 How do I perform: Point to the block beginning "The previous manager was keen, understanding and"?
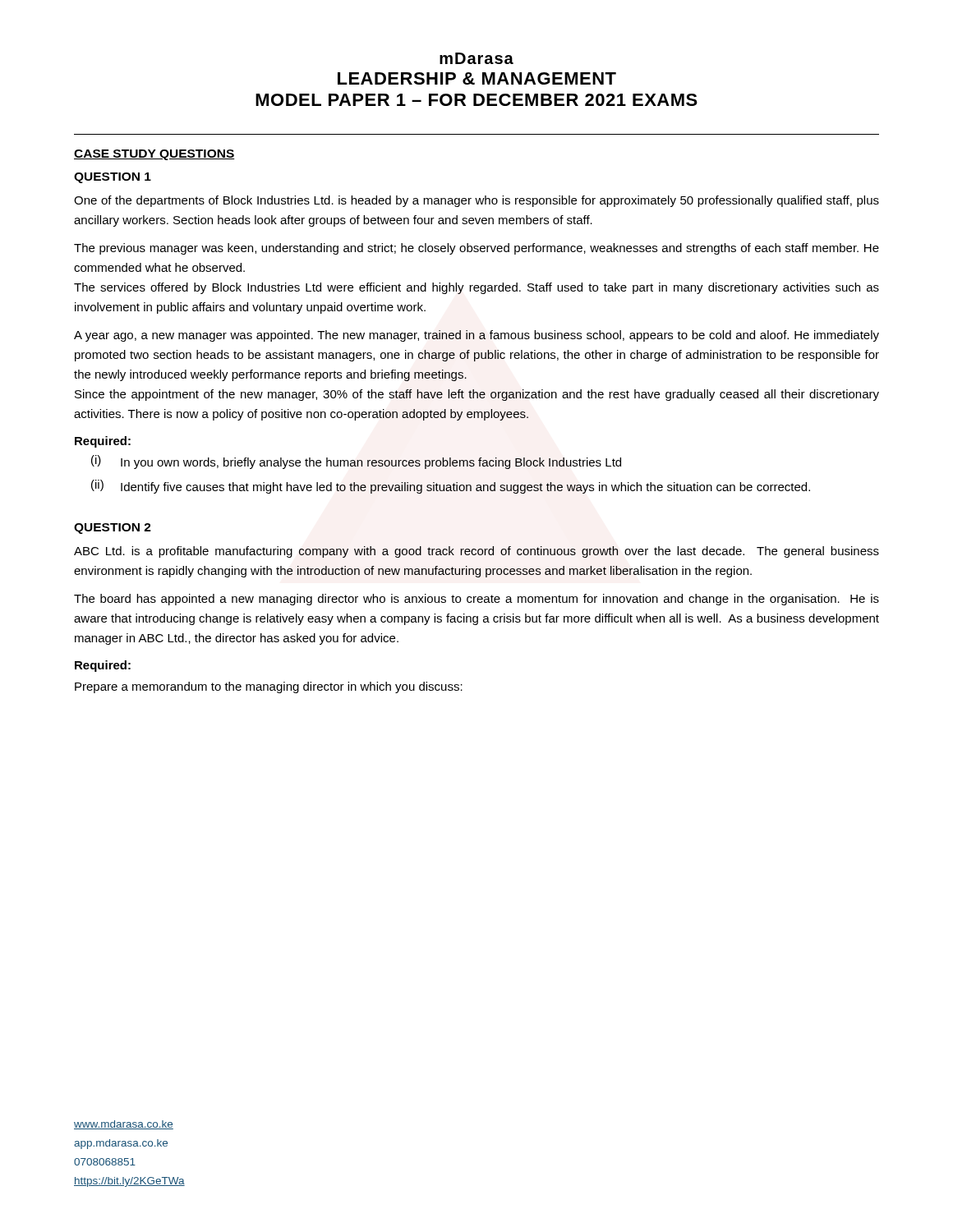click(x=476, y=277)
